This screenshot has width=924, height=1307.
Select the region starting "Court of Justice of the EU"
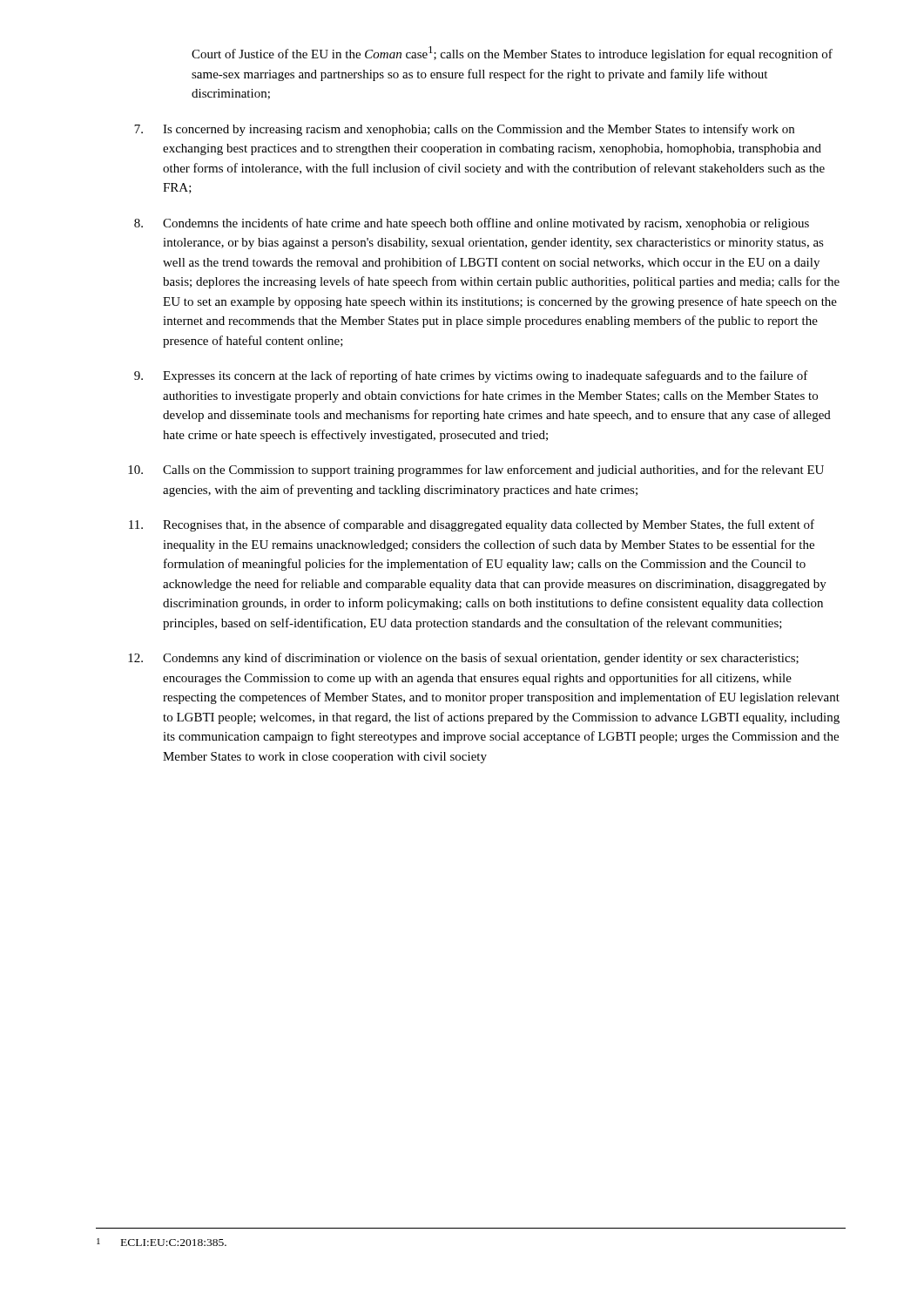point(512,72)
